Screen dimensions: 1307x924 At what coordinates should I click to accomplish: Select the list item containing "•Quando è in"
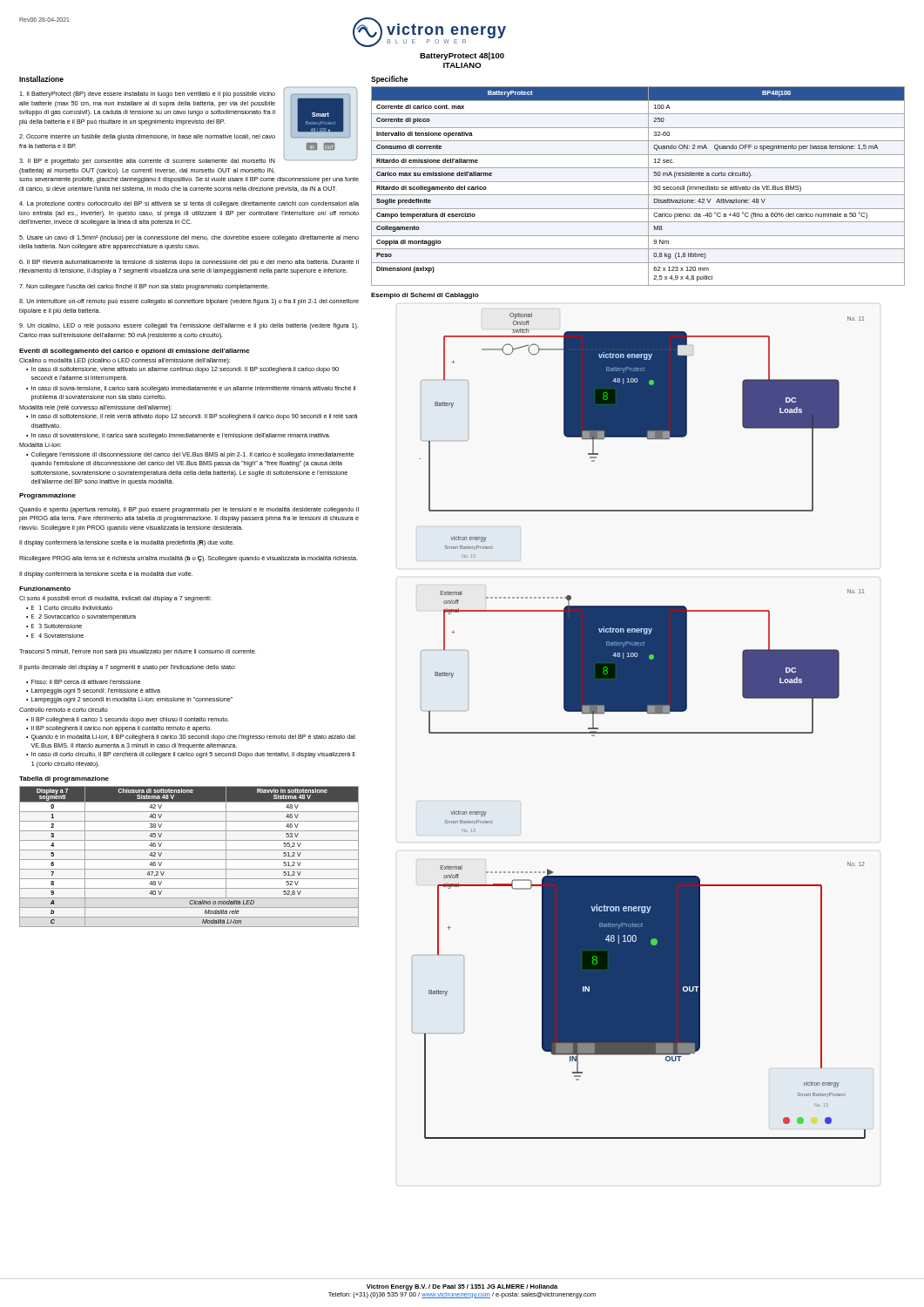(192, 742)
